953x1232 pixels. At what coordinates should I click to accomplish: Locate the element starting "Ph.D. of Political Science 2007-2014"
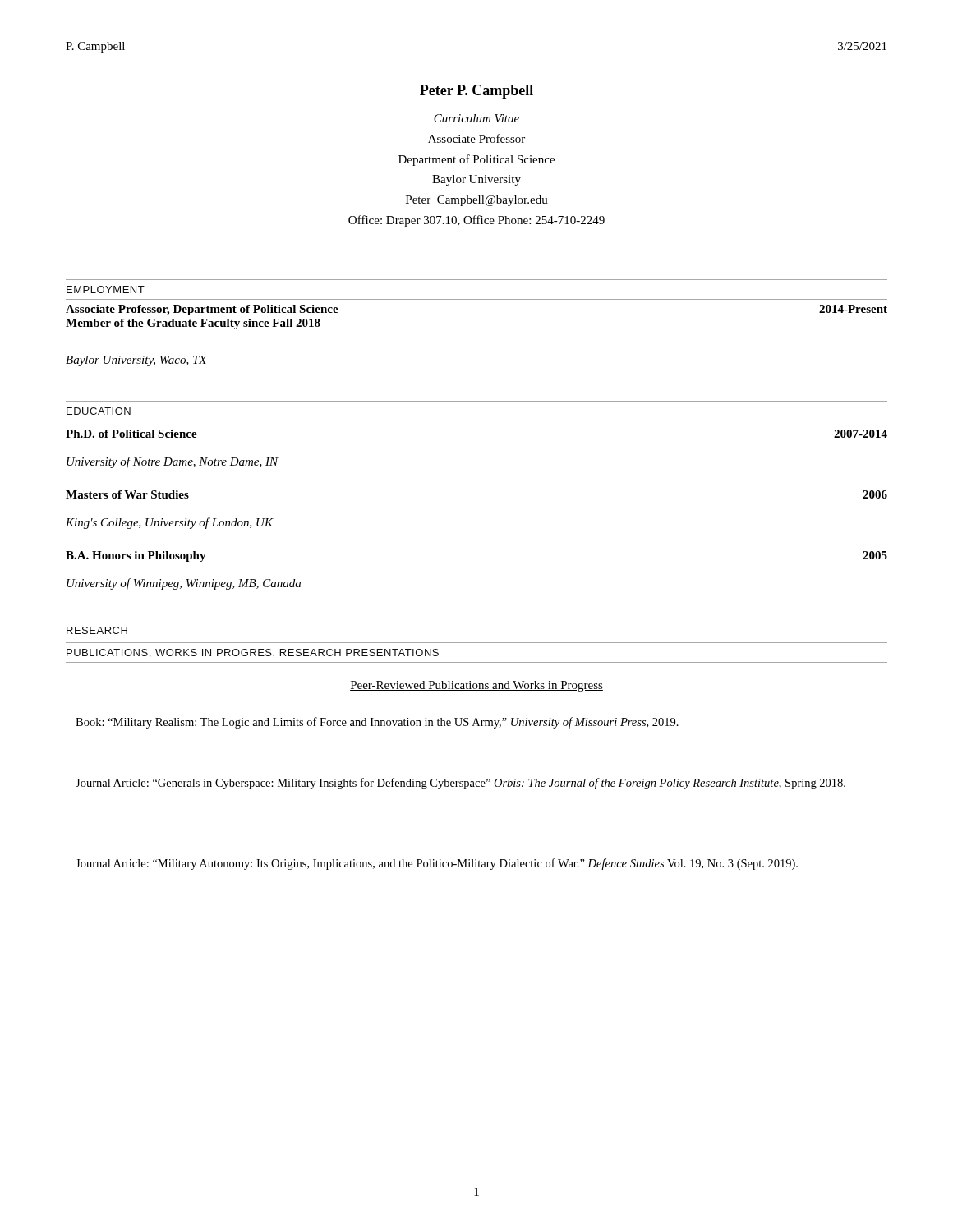134,433
